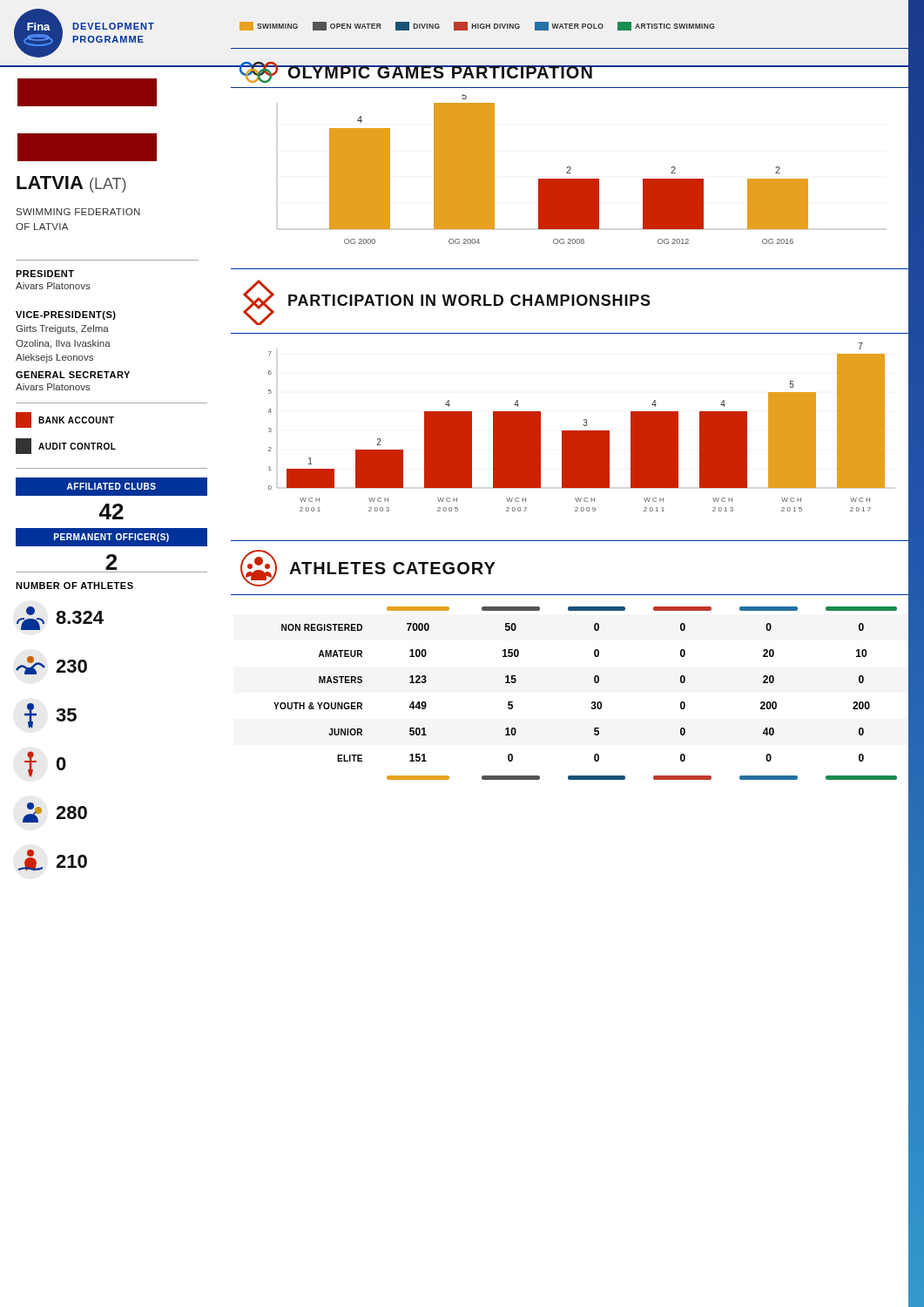Screen dimensions: 1307x924
Task: Where does it say "AUDIT CONTROL"?
Action: pyautogui.click(x=66, y=446)
